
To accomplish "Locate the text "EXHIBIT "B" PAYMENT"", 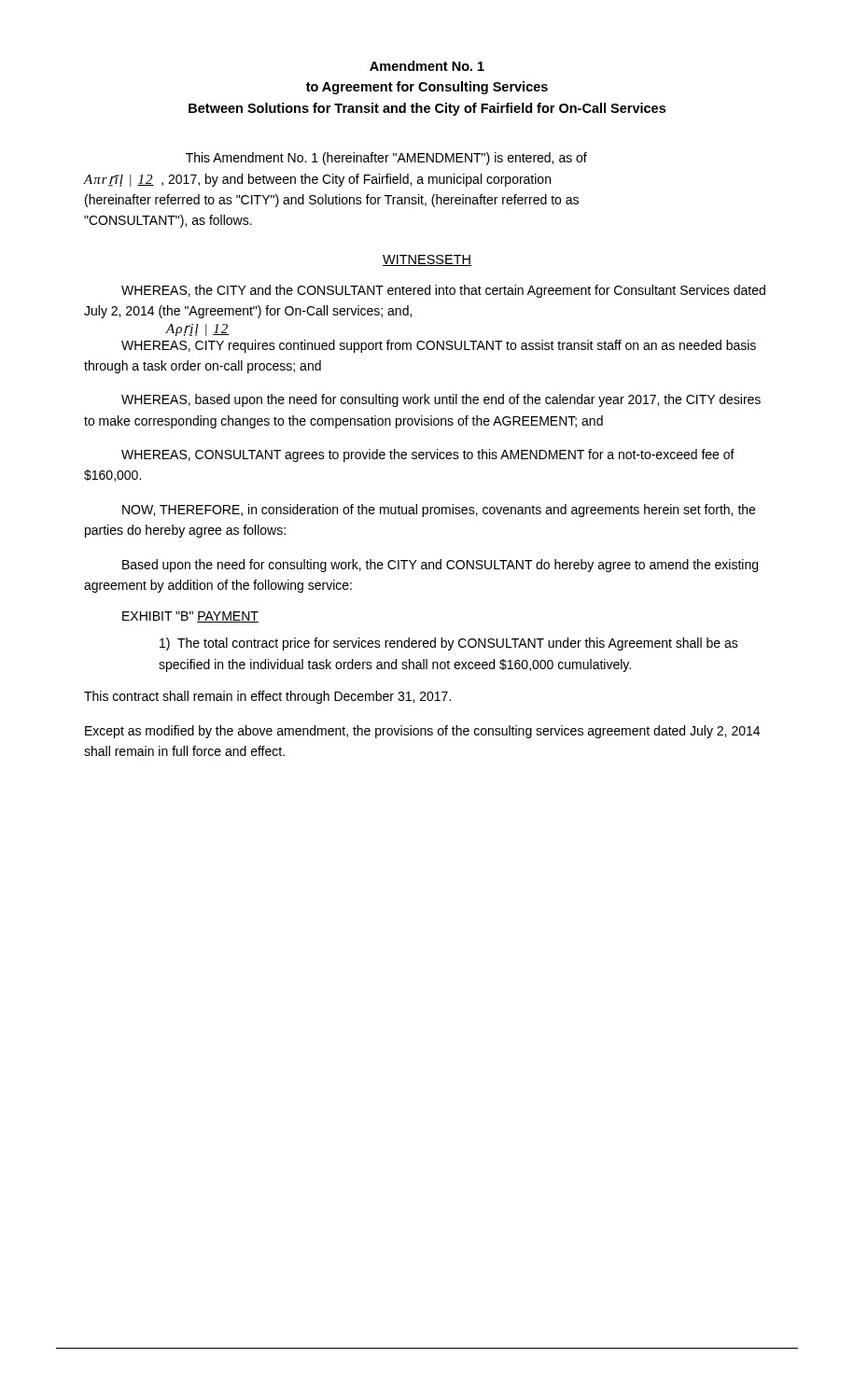I will [190, 616].
